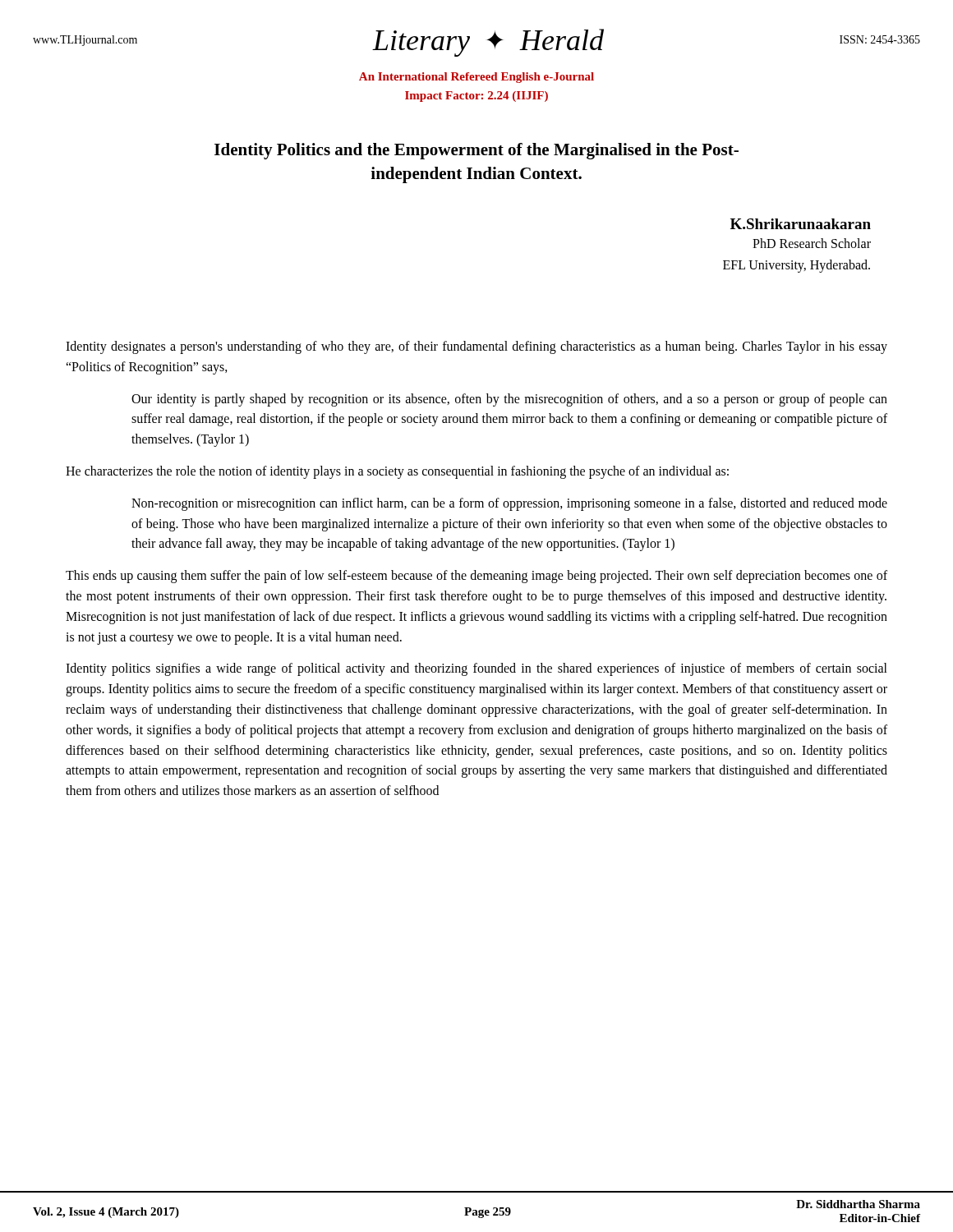Select the text block that says "An International Refereed English"
Viewport: 953px width, 1232px height.
[x=476, y=86]
